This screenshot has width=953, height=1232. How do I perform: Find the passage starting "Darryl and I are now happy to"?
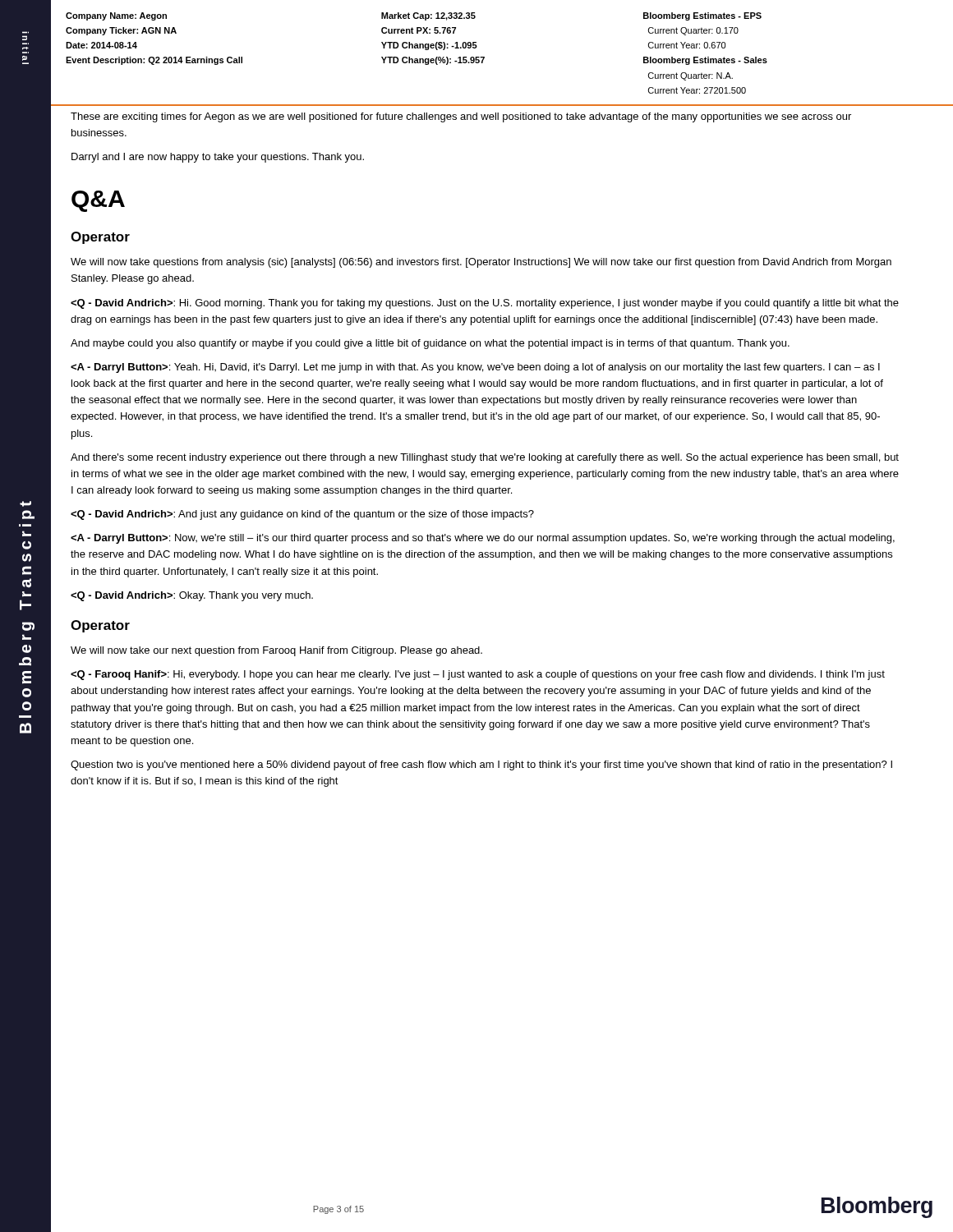[x=218, y=157]
